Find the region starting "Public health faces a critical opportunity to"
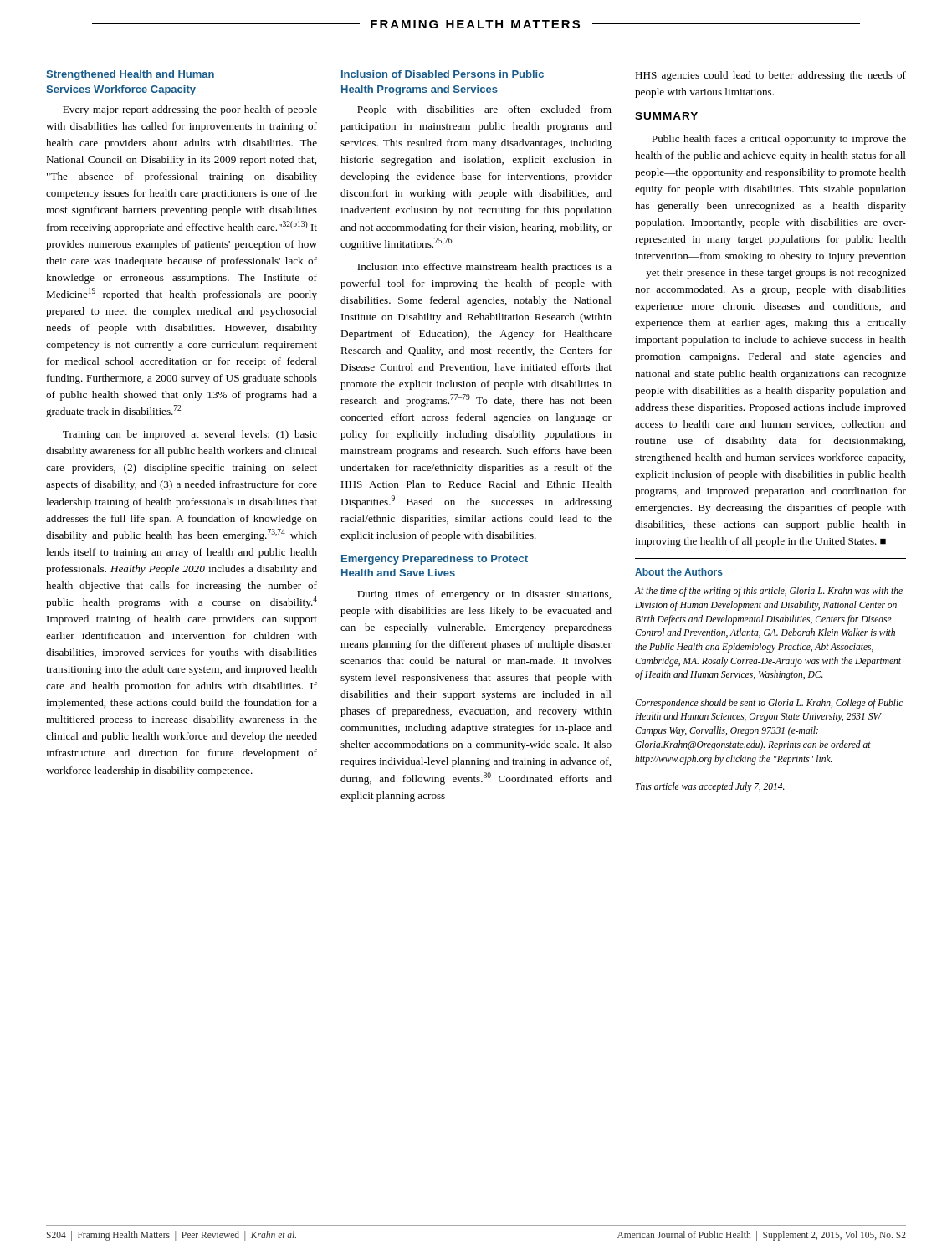 [771, 340]
